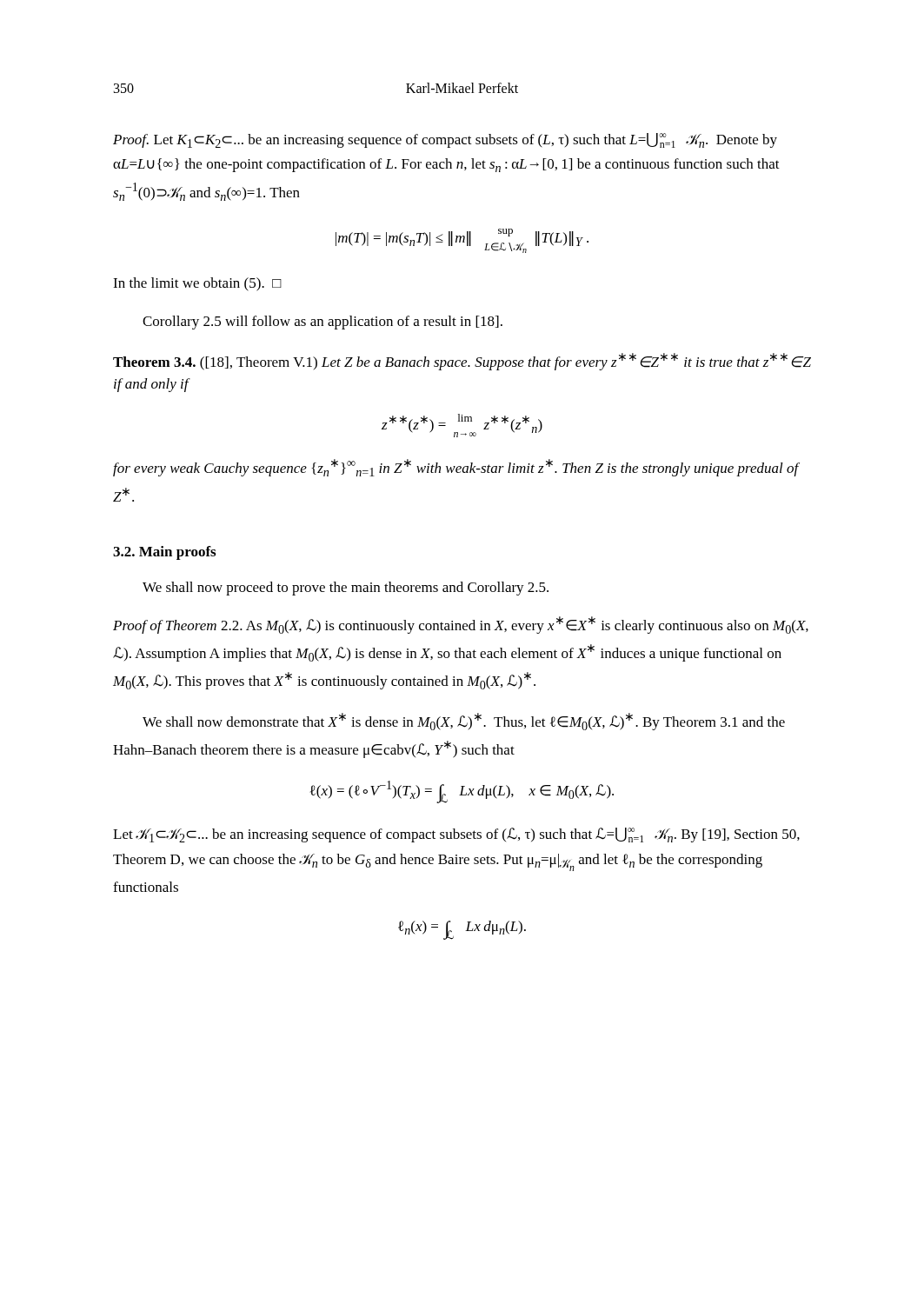Navigate to the region starting "Proof of Theorem 2.2. As M0(X,"
This screenshot has width=924, height=1304.
point(462,653)
